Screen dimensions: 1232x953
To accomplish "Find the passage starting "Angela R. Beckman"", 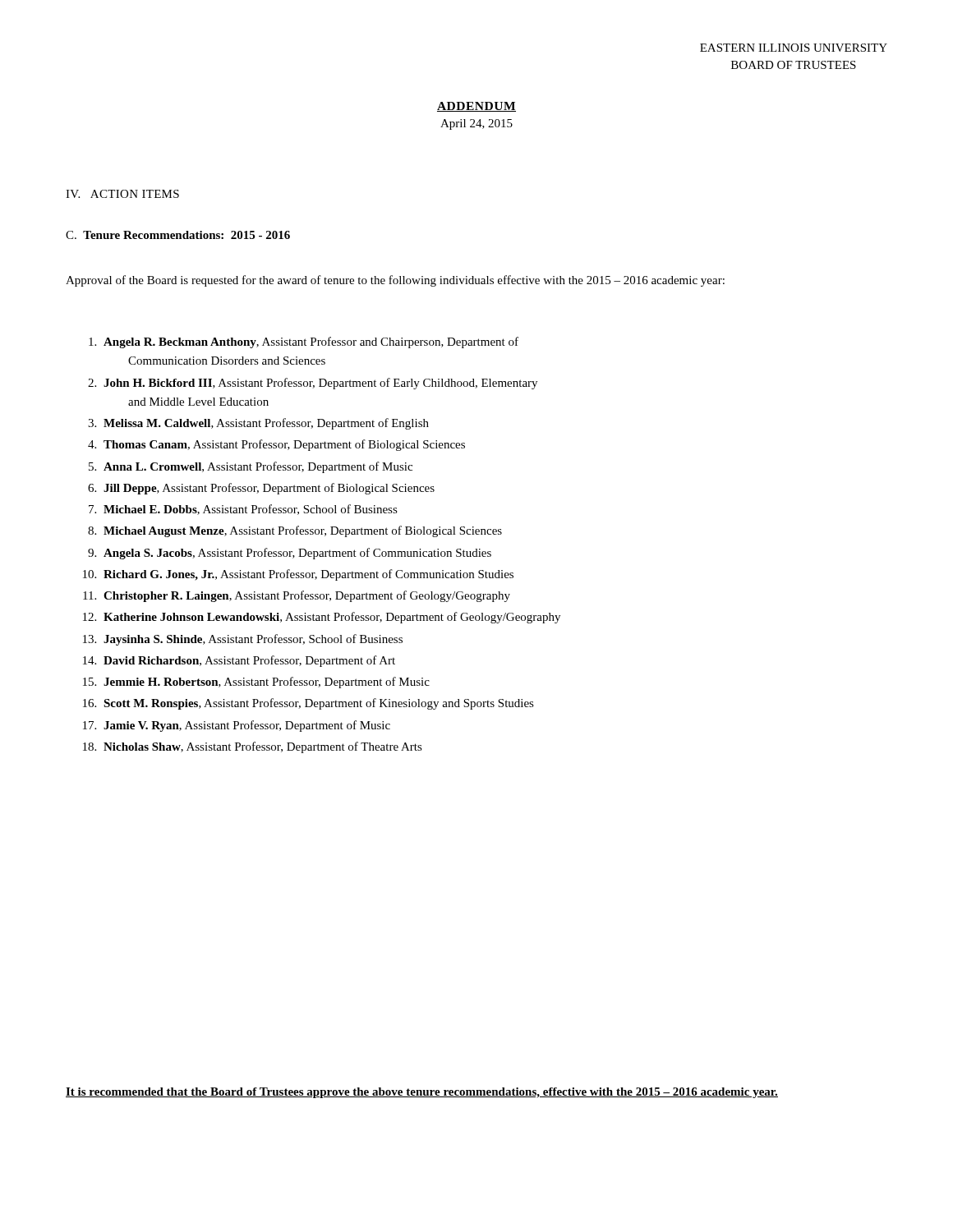I will (311, 351).
